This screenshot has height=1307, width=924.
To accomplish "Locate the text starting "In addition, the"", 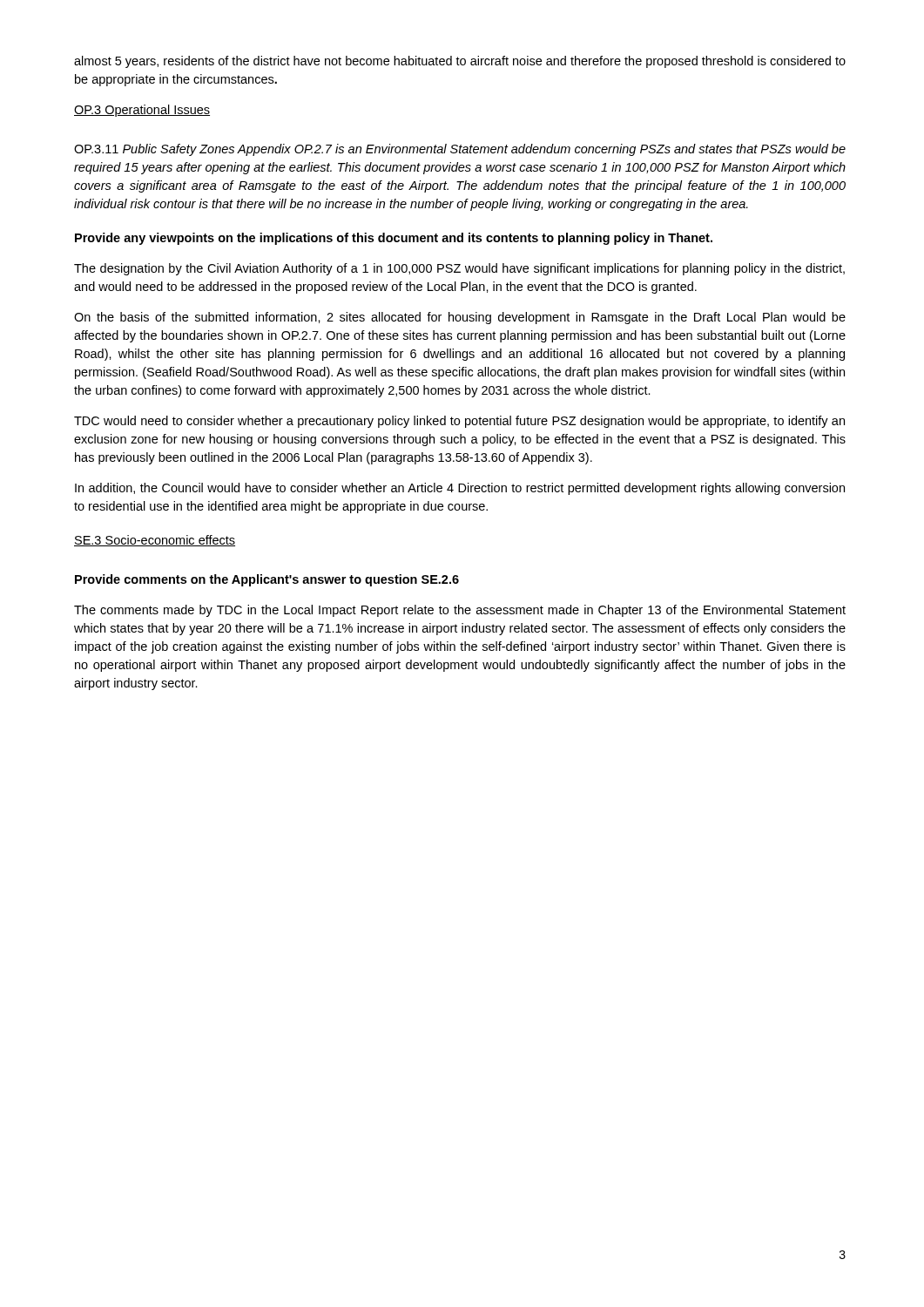I will coord(460,497).
